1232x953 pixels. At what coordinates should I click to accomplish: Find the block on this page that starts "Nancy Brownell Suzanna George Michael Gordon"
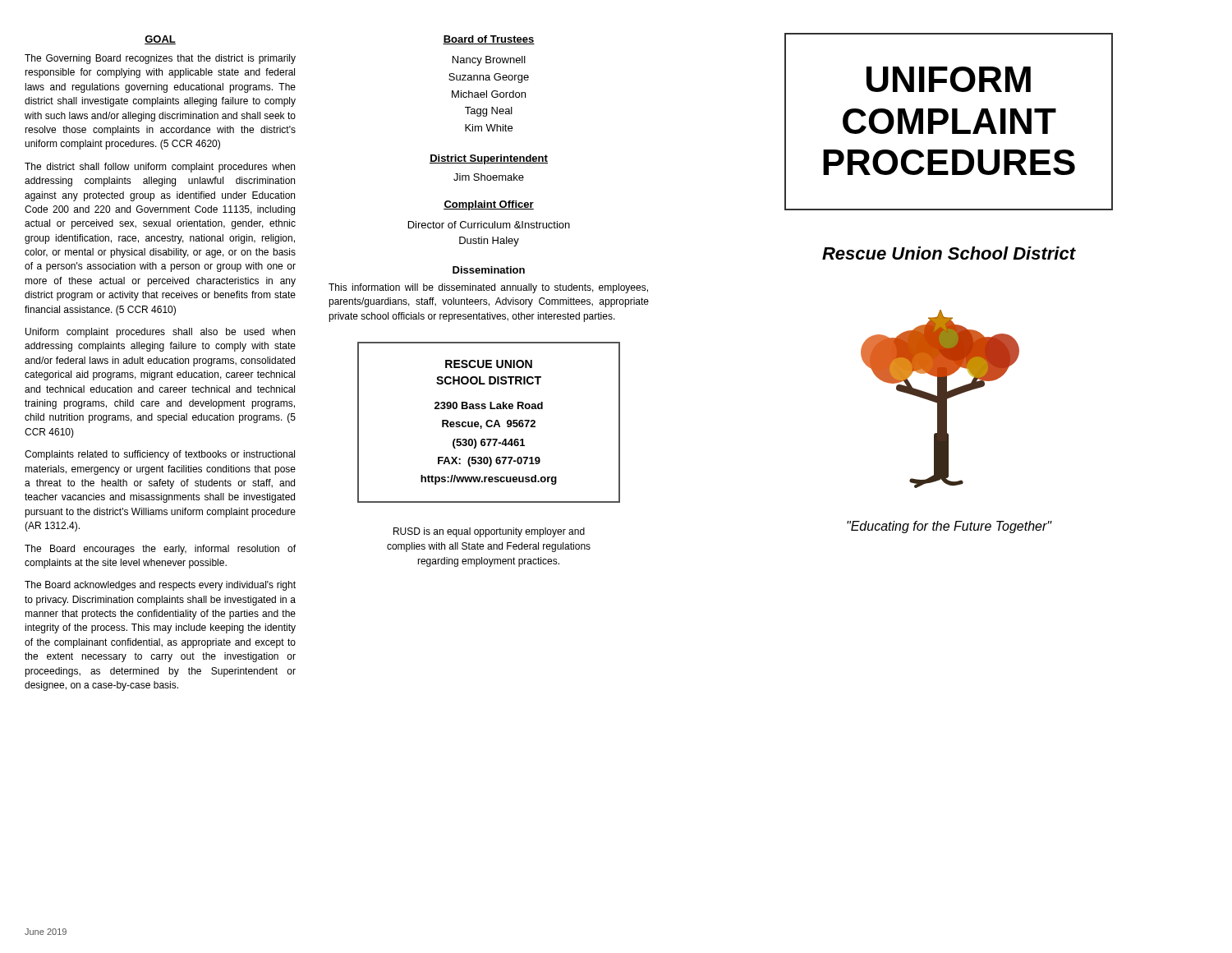tap(489, 94)
